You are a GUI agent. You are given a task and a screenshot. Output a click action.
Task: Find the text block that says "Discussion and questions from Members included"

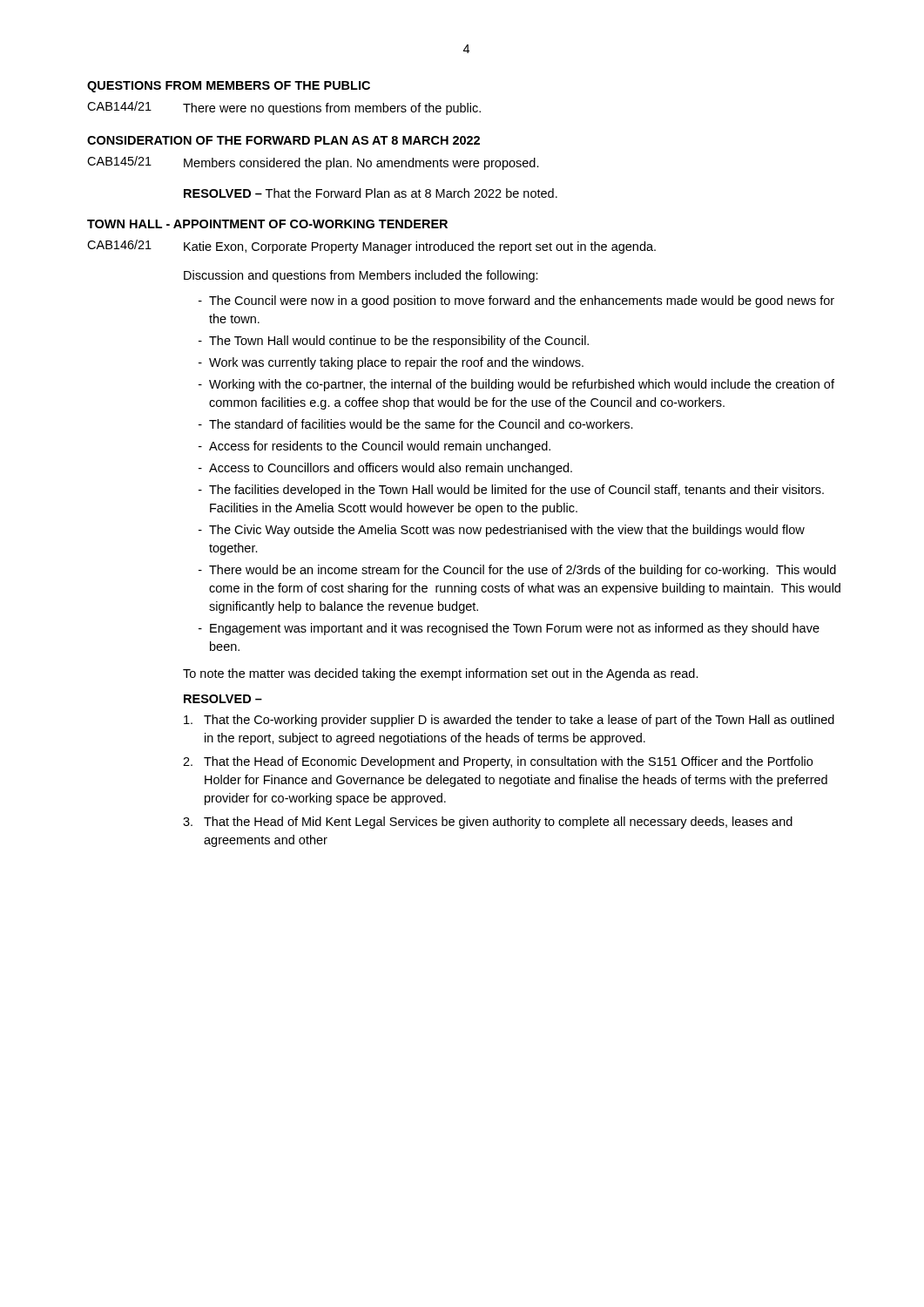coord(361,275)
